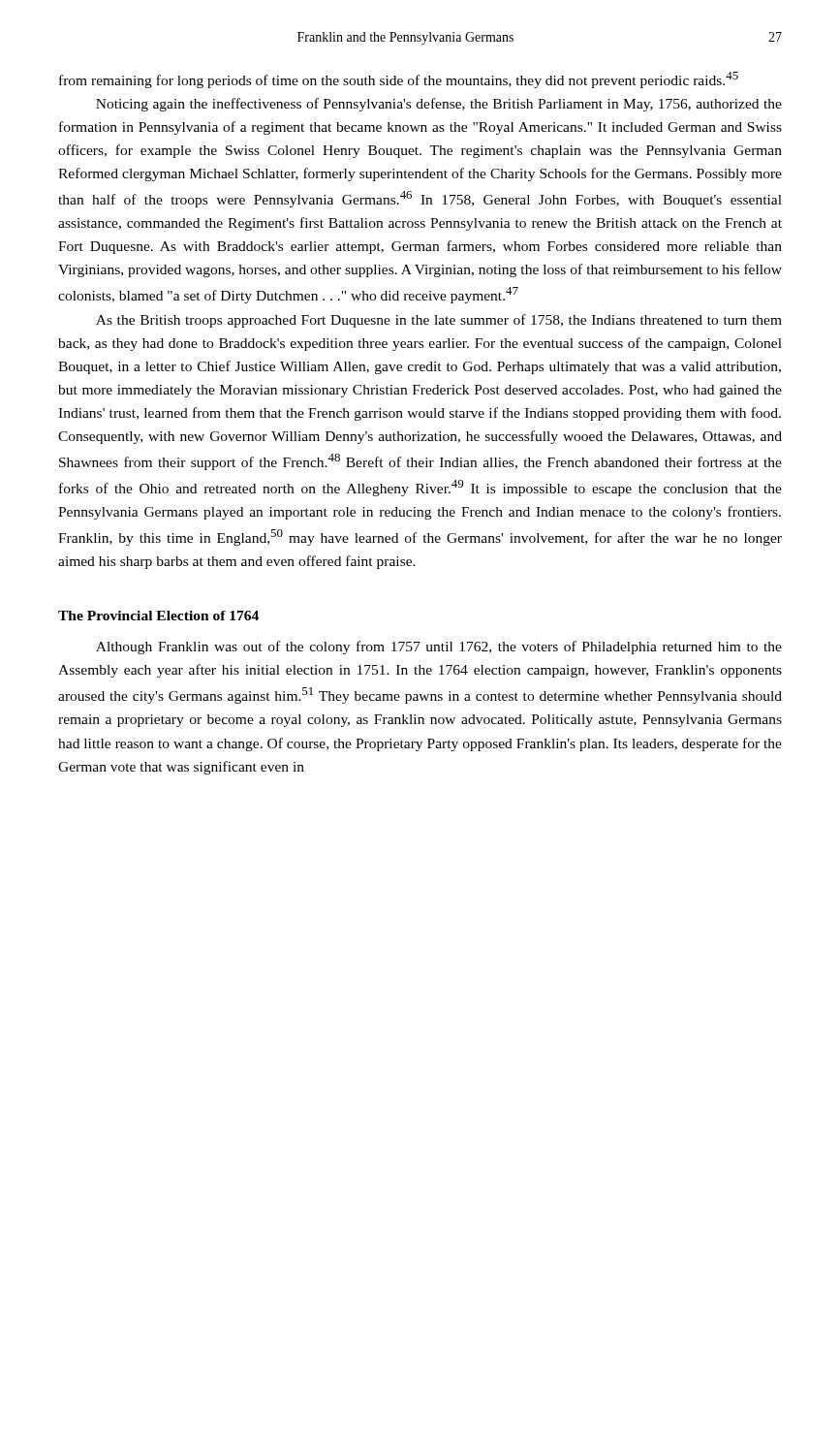The image size is (840, 1454).
Task: Select the section header that says "The Provincial Election"
Action: (x=159, y=615)
